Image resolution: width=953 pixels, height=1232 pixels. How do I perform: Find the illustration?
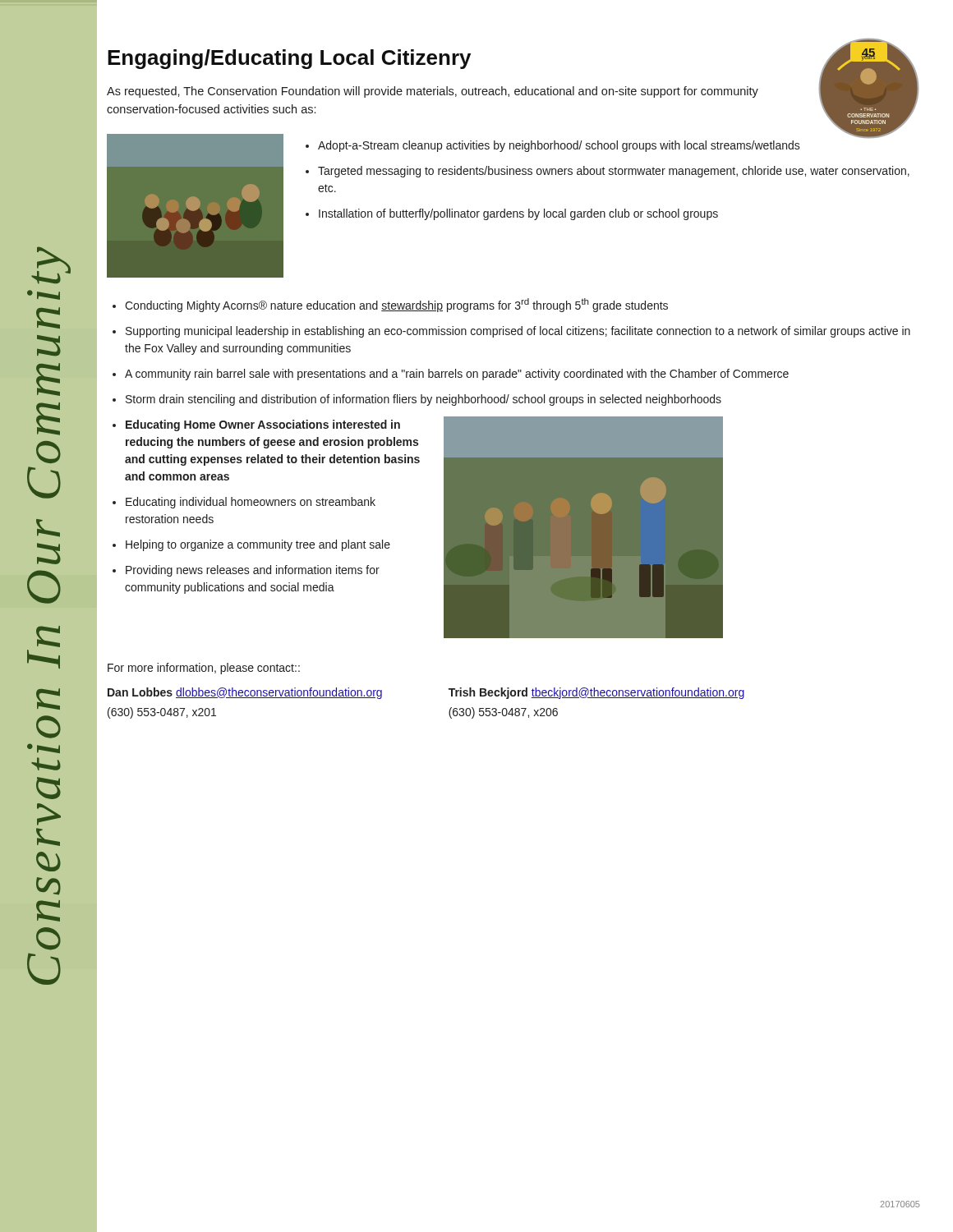48,616
